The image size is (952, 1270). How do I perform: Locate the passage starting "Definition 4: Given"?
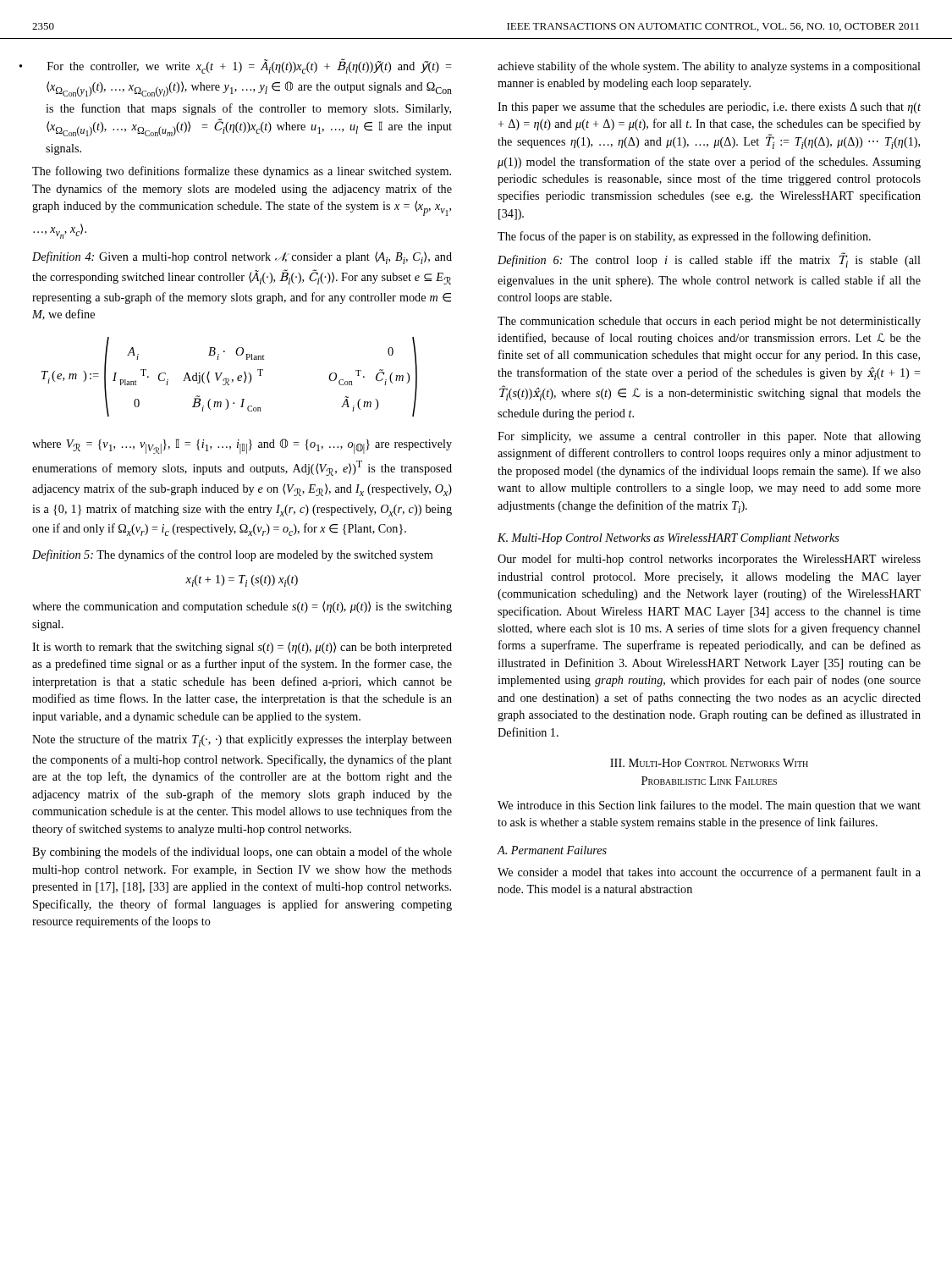pyautogui.click(x=242, y=285)
